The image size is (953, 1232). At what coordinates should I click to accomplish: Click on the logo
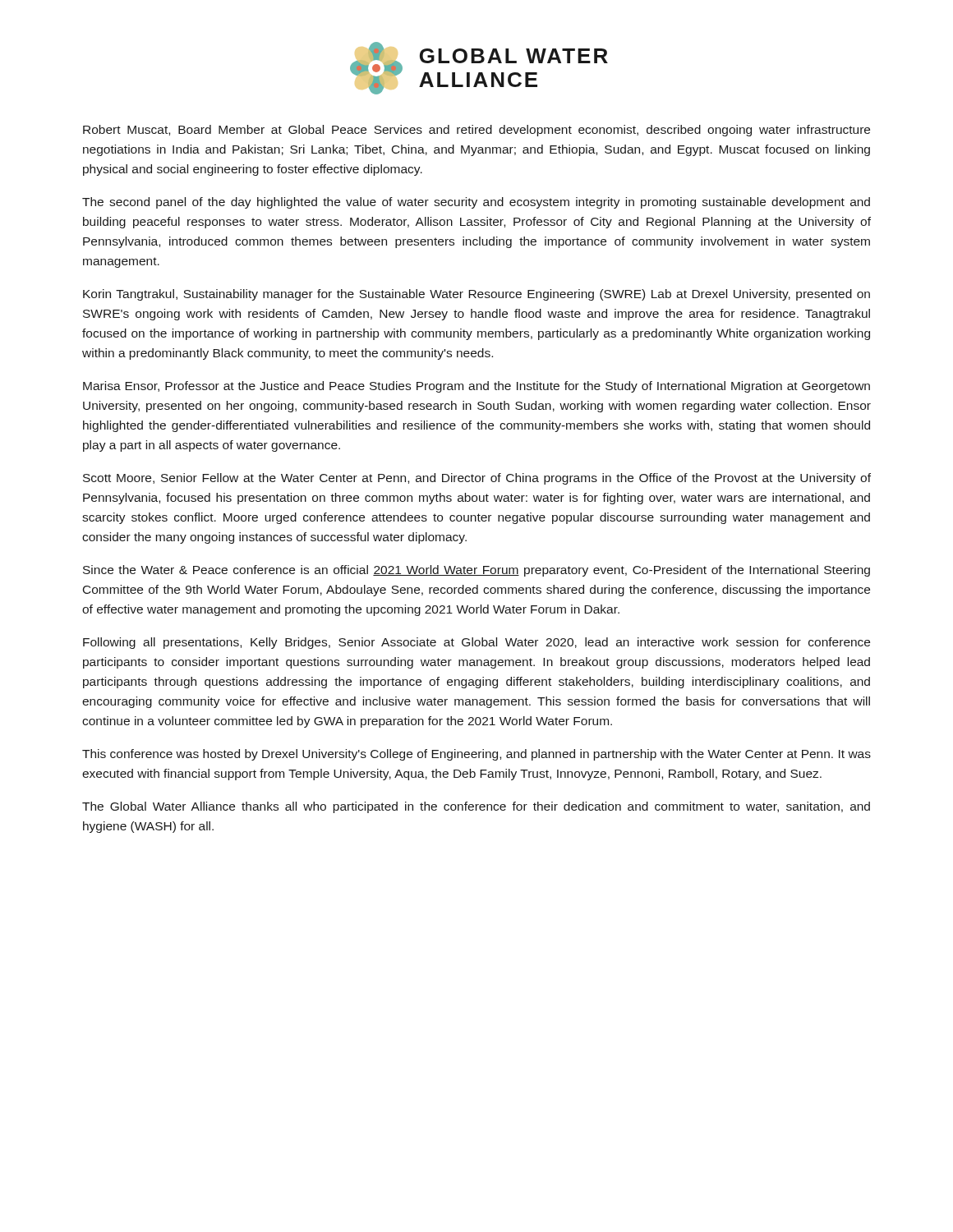coord(476,68)
